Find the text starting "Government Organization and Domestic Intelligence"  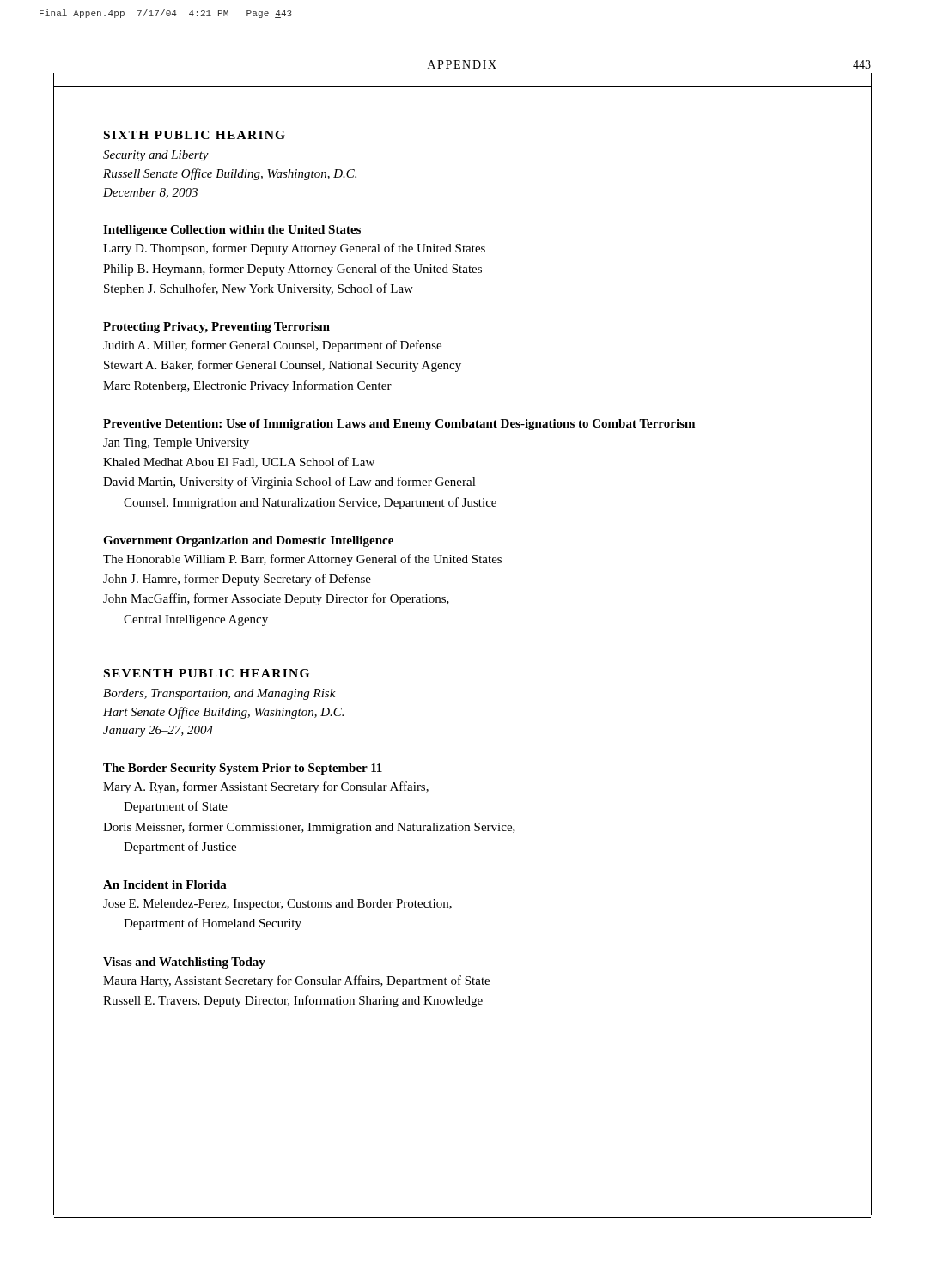point(248,540)
